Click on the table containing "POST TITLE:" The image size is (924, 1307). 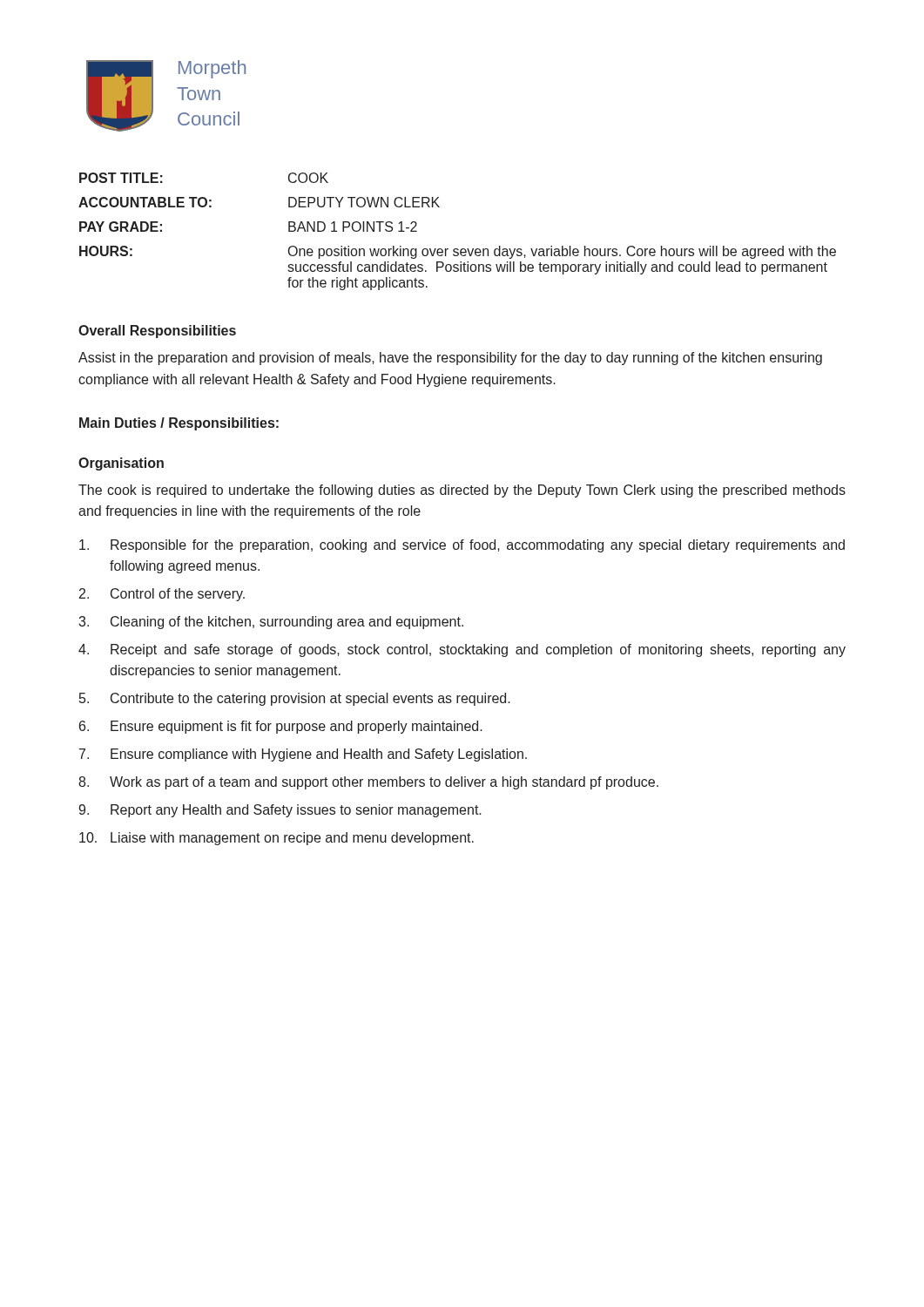pyautogui.click(x=462, y=231)
